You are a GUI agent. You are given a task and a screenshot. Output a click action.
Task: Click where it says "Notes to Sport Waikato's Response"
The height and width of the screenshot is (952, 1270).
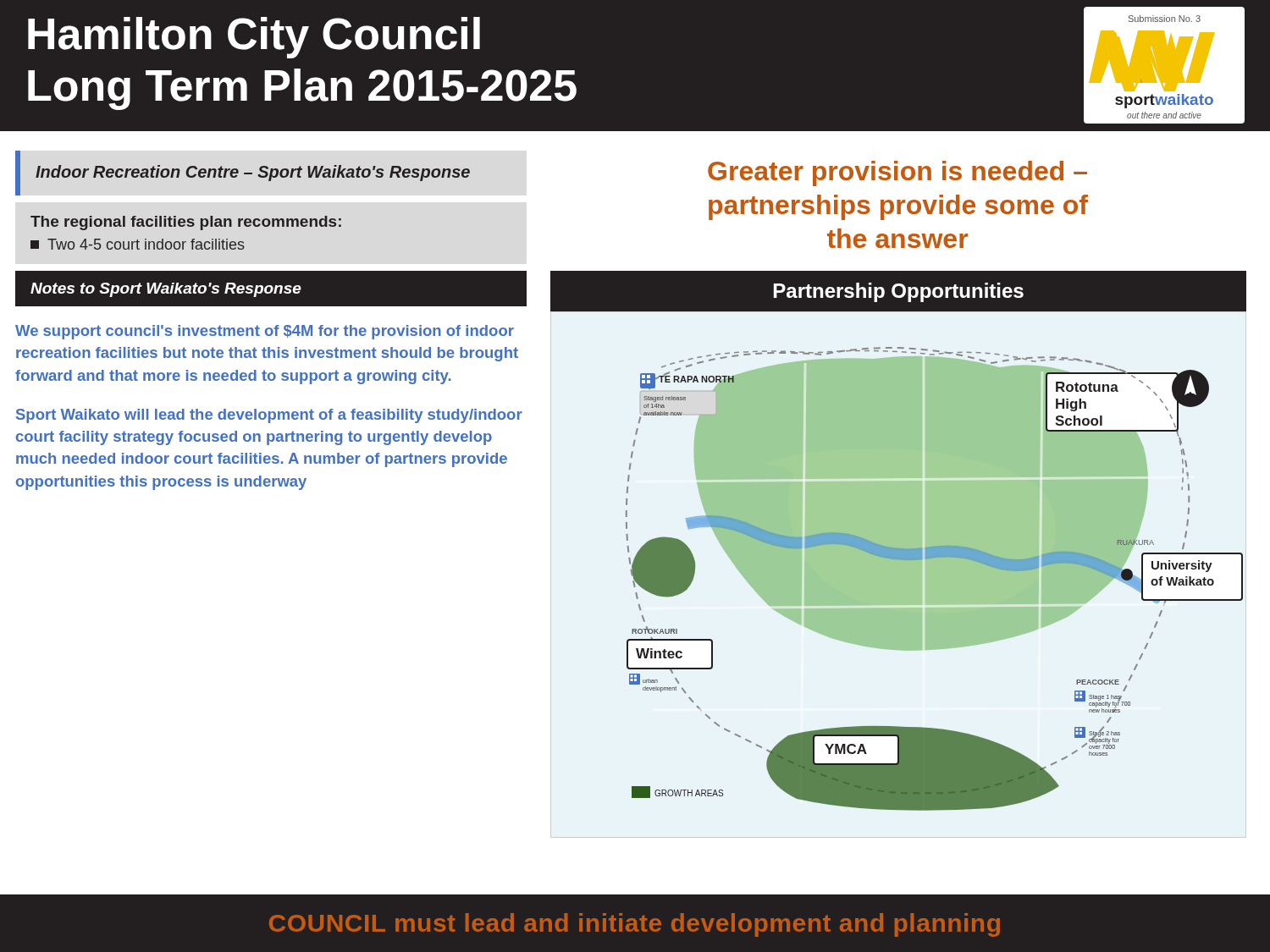pos(271,289)
